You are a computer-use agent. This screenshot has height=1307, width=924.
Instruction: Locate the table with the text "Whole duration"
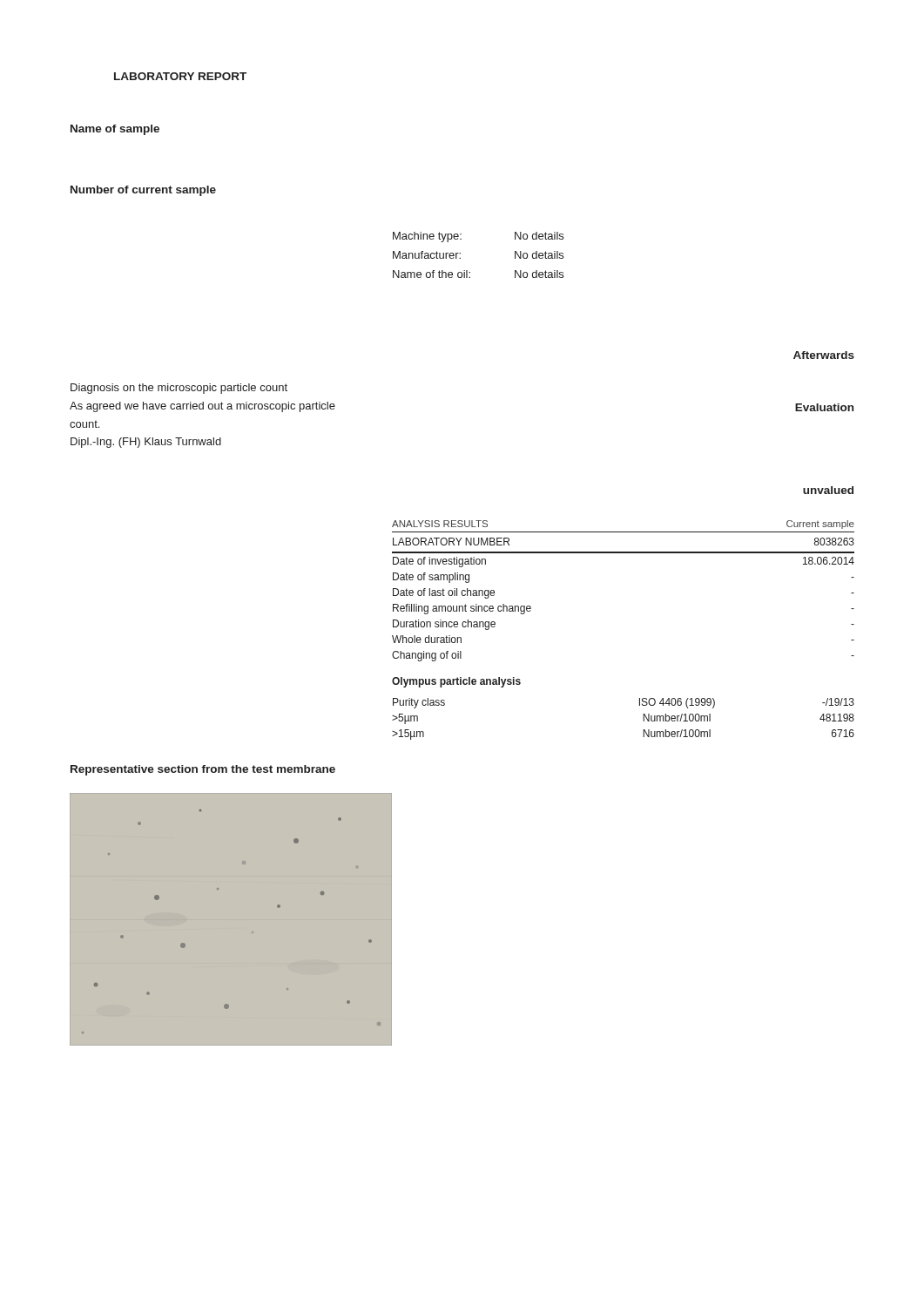pos(623,630)
